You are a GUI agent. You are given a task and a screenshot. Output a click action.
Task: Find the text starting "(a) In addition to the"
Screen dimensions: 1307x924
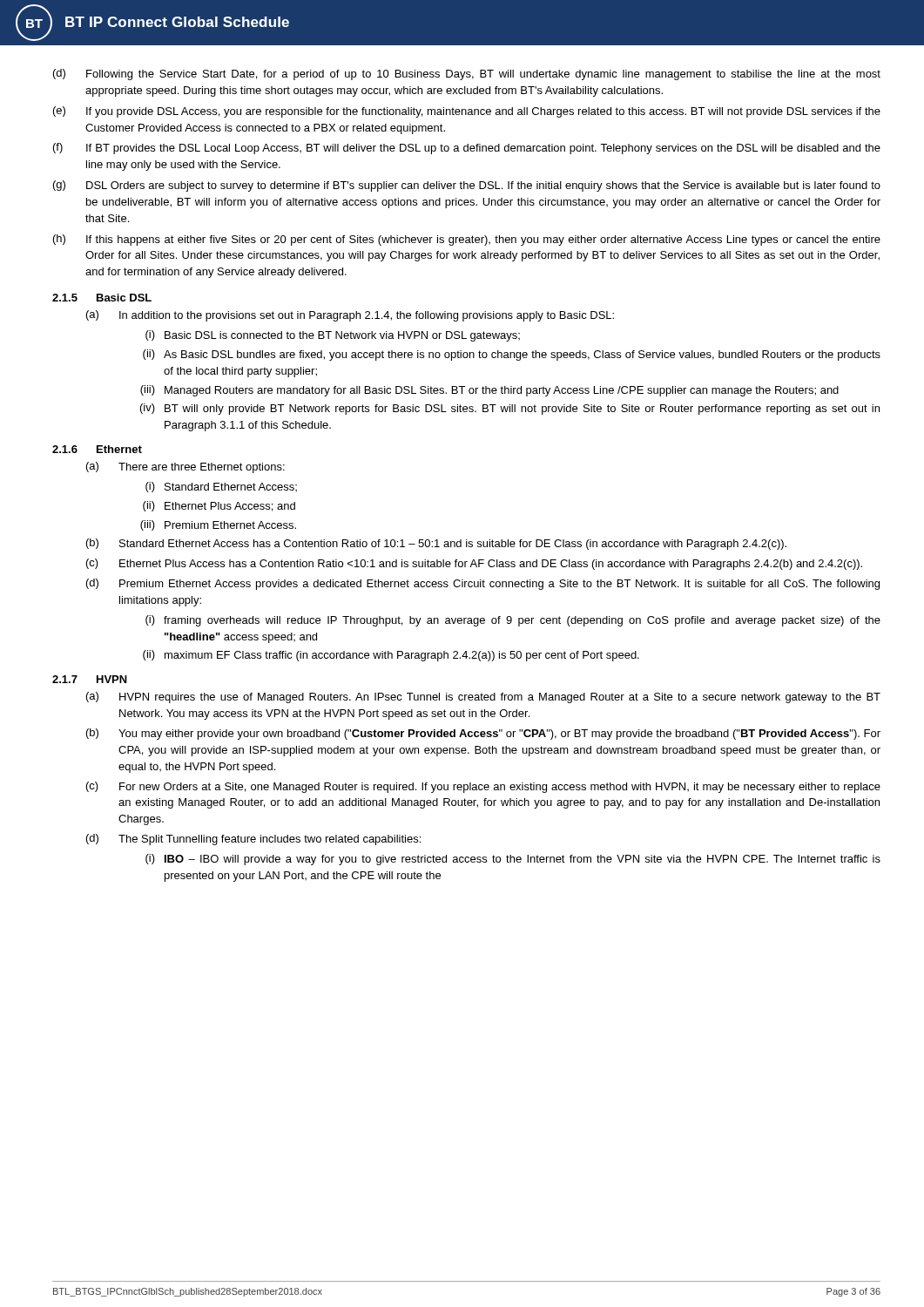[483, 316]
